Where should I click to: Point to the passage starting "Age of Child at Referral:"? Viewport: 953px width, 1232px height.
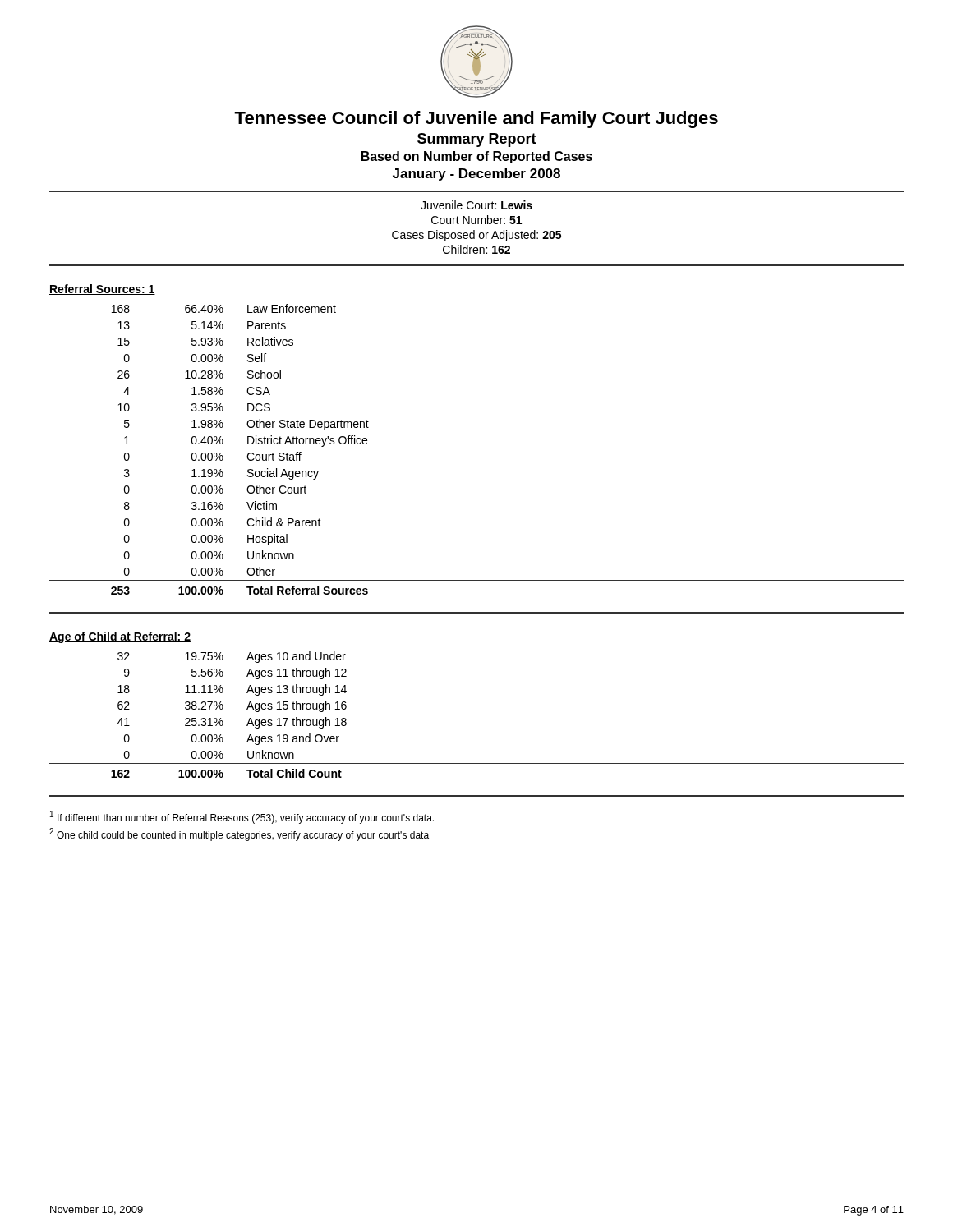pos(120,637)
